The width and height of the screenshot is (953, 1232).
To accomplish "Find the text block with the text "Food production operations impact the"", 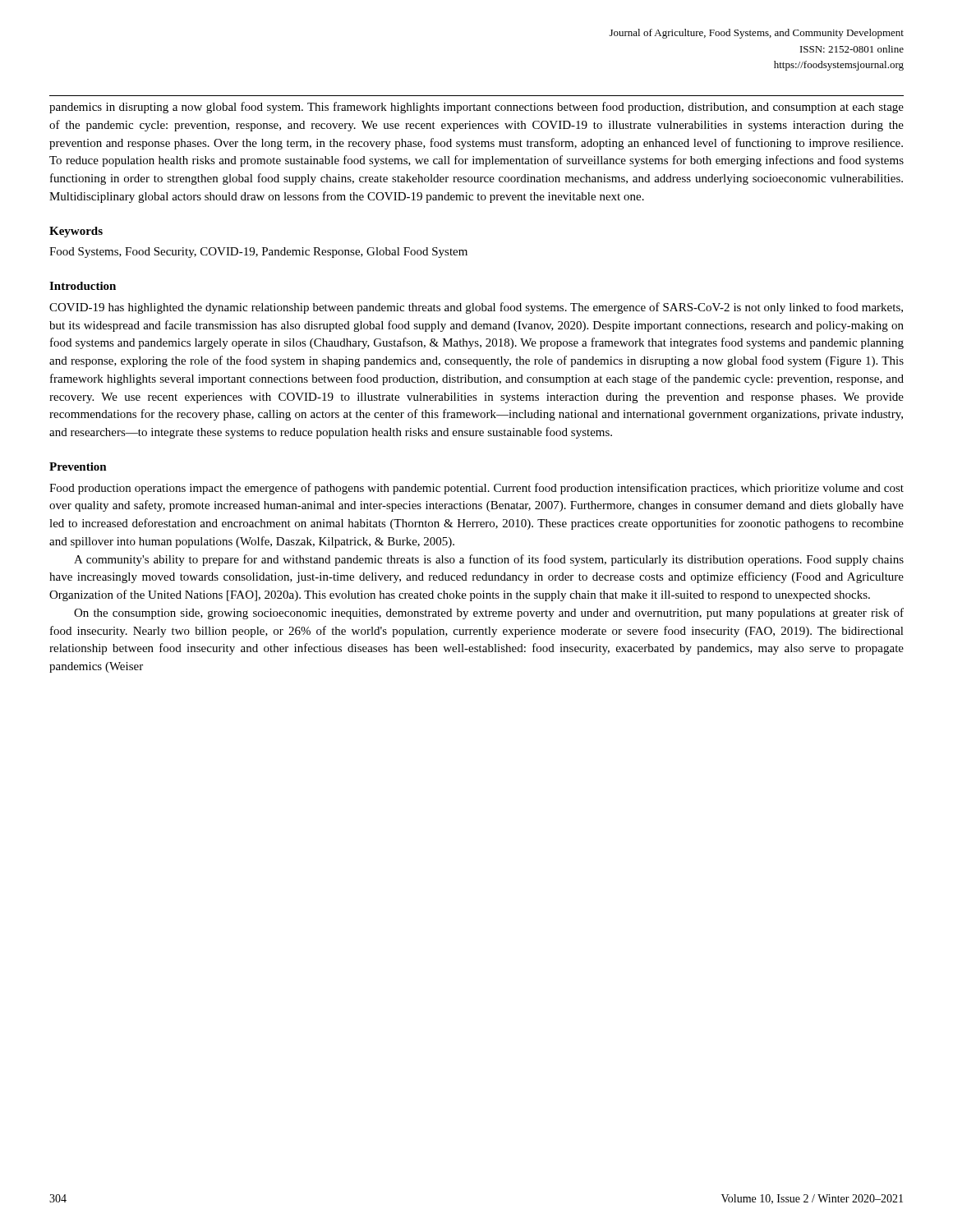I will (476, 578).
